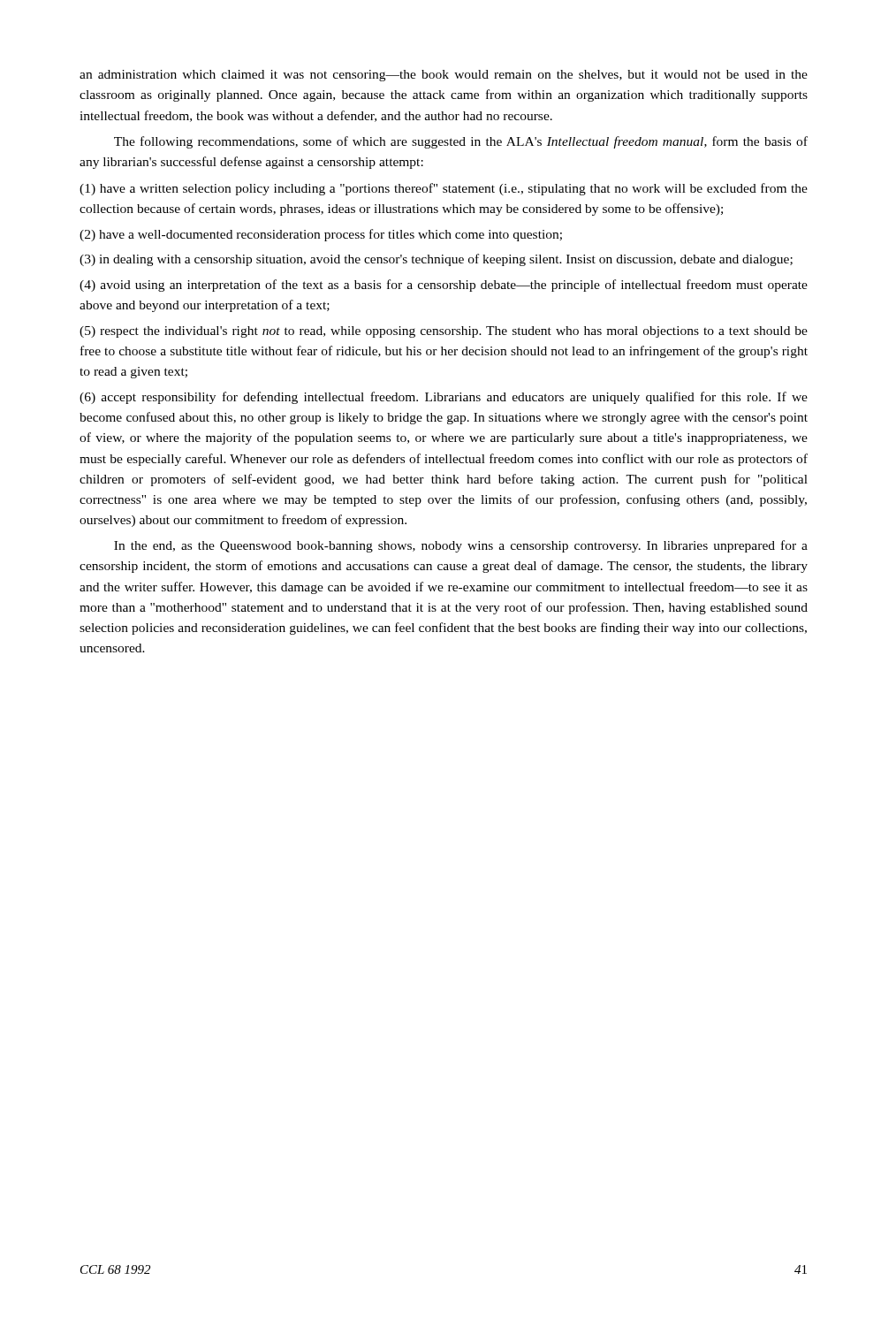Find the block on this page that starts "(4) avoid using an interpretation of"
This screenshot has height=1326, width=896.
pos(444,294)
